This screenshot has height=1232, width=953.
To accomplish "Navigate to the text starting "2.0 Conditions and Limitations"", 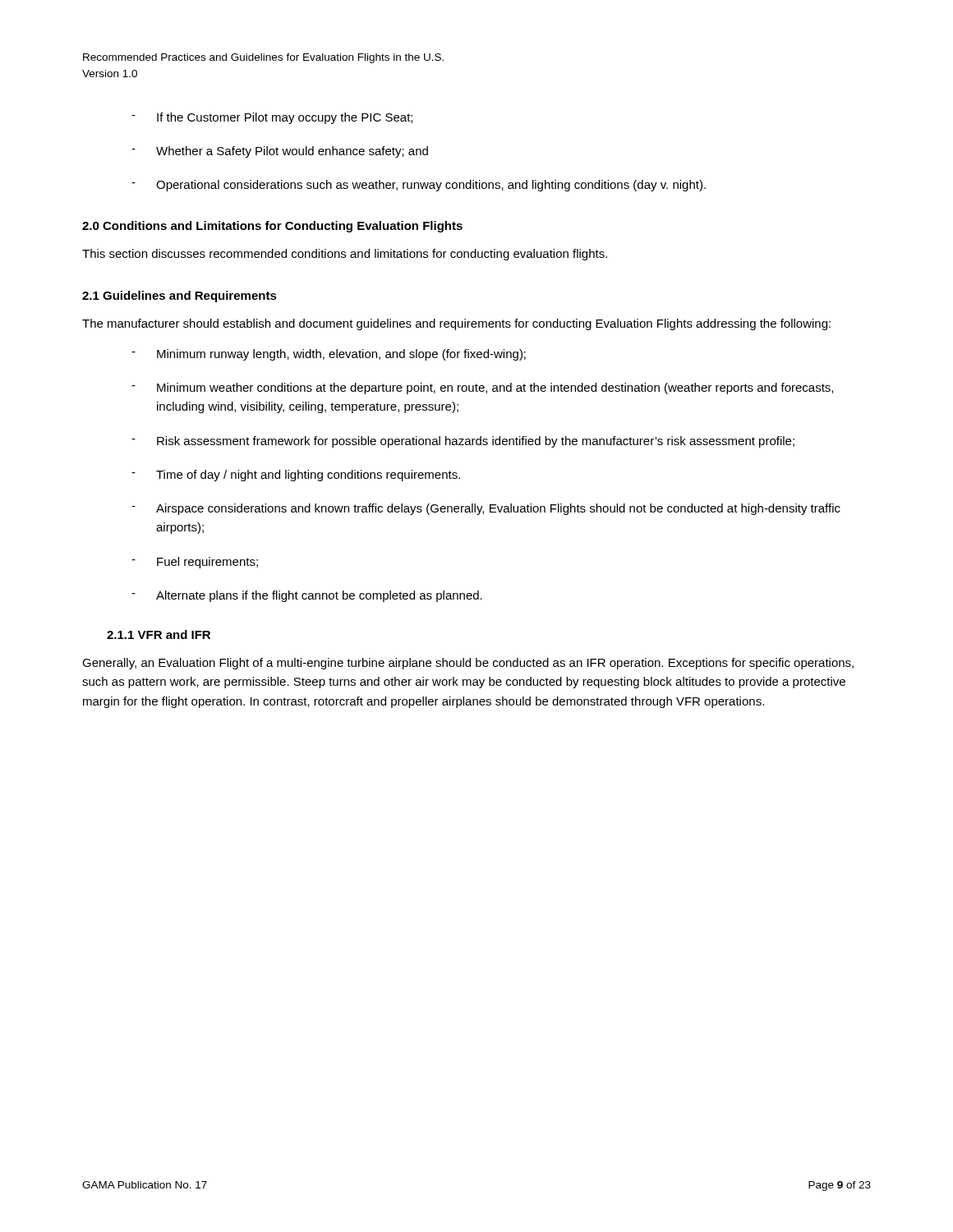I will [x=272, y=226].
